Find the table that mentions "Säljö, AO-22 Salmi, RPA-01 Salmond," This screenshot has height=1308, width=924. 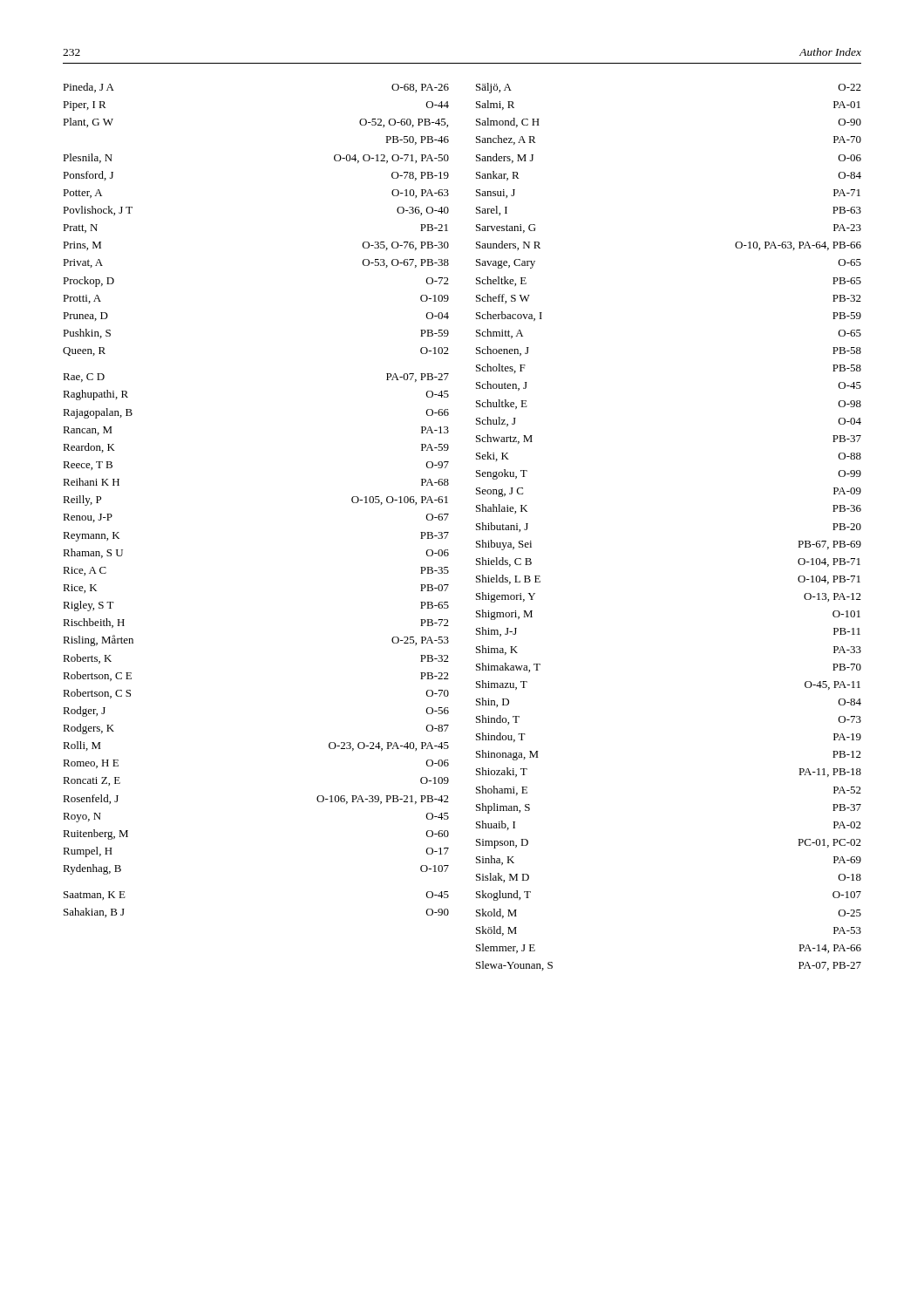coord(668,526)
